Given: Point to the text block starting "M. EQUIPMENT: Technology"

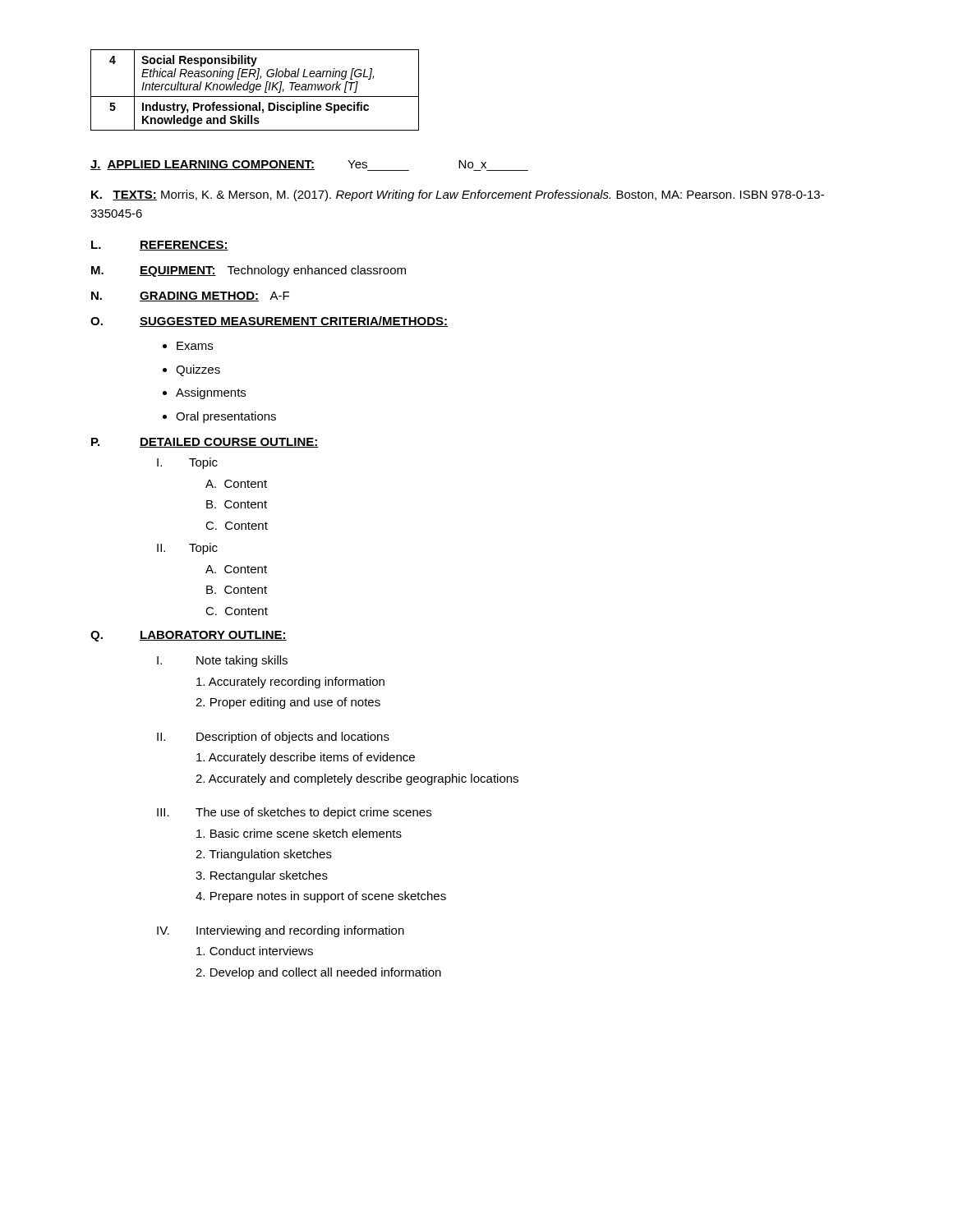Looking at the screenshot, I should click(x=249, y=270).
